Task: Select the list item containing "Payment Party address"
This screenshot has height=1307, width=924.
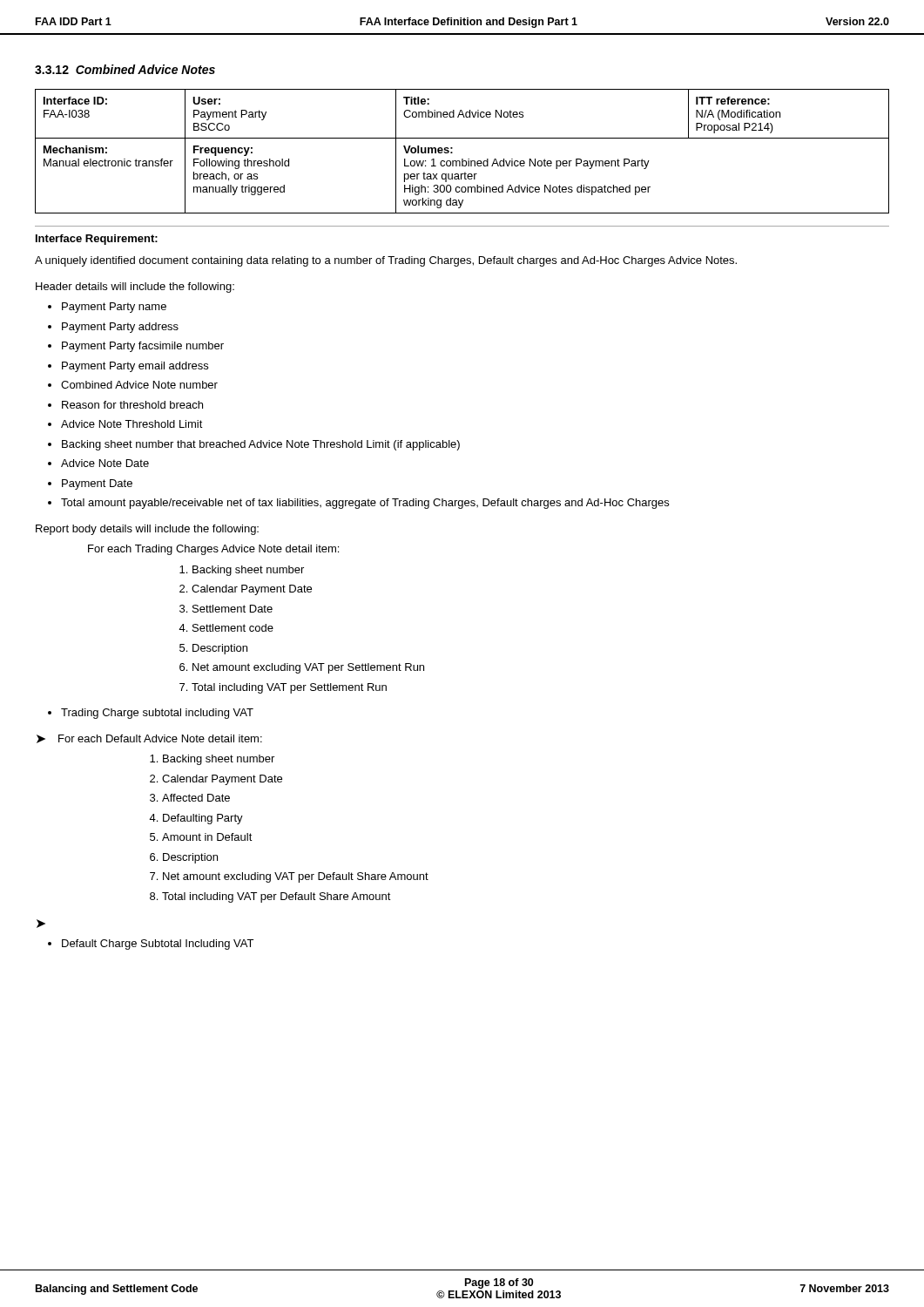Action: [120, 328]
